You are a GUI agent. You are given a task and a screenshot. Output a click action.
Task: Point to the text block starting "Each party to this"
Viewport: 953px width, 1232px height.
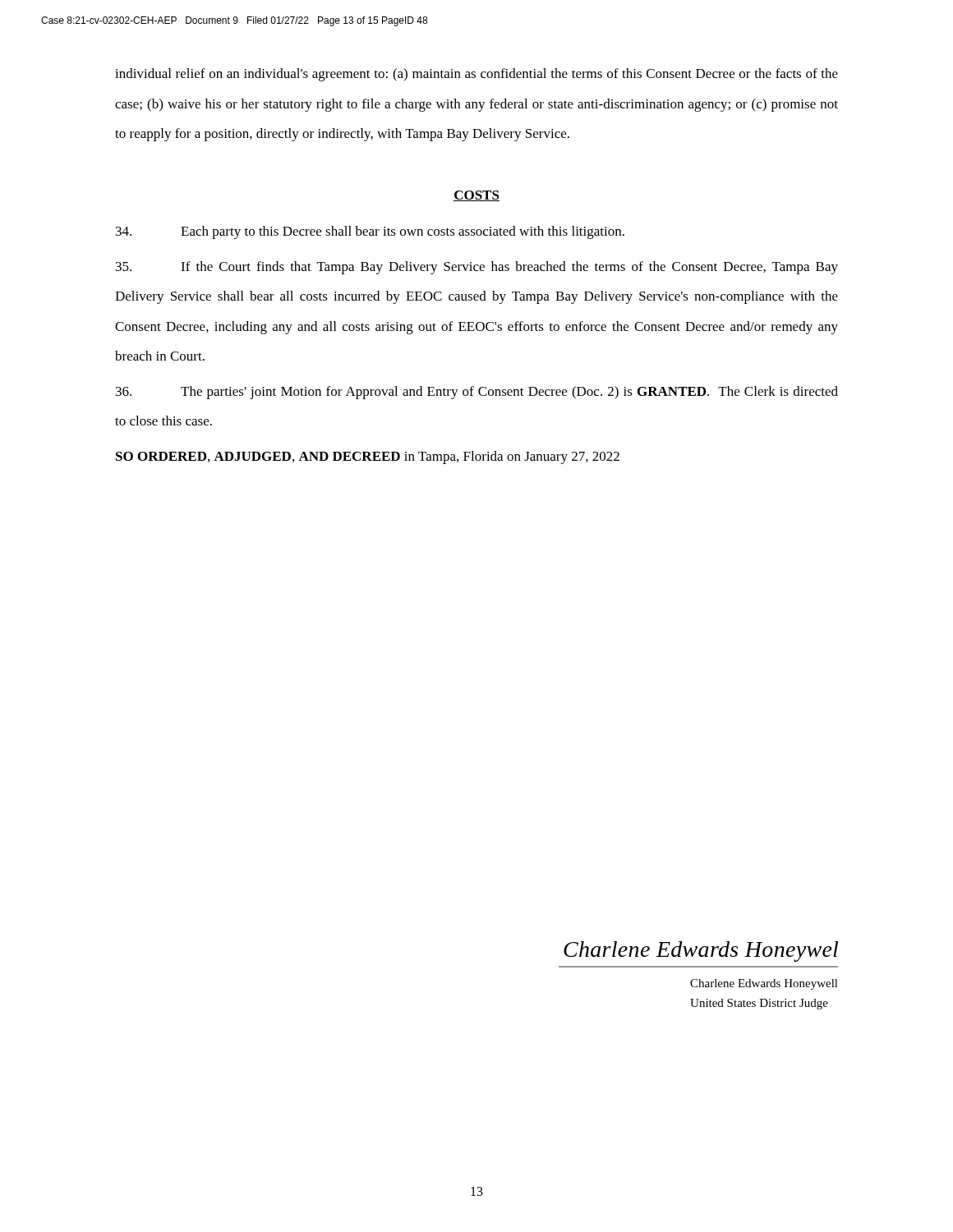pyautogui.click(x=370, y=232)
